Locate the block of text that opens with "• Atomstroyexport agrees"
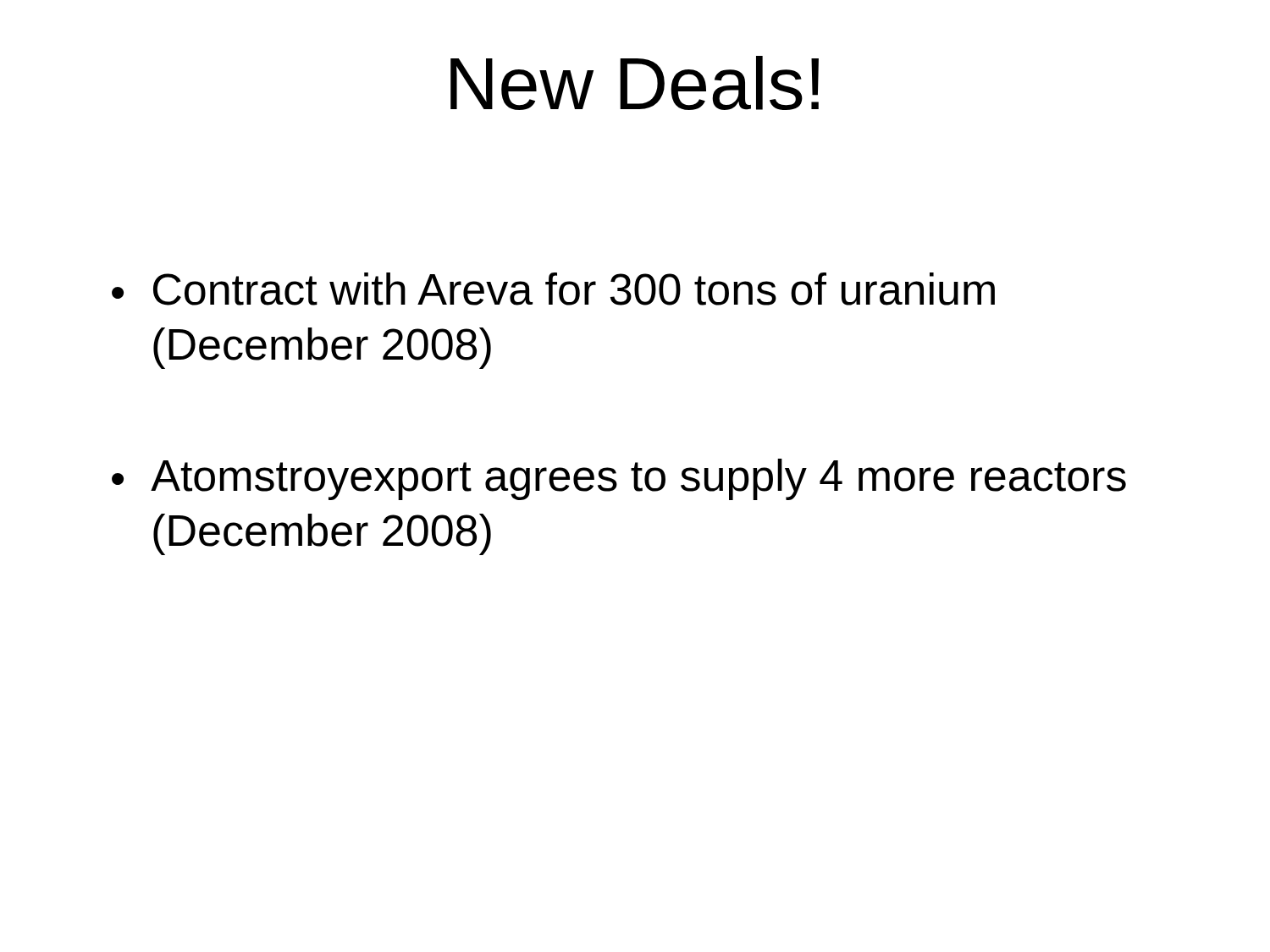This screenshot has height=952, width=1270. [648, 504]
